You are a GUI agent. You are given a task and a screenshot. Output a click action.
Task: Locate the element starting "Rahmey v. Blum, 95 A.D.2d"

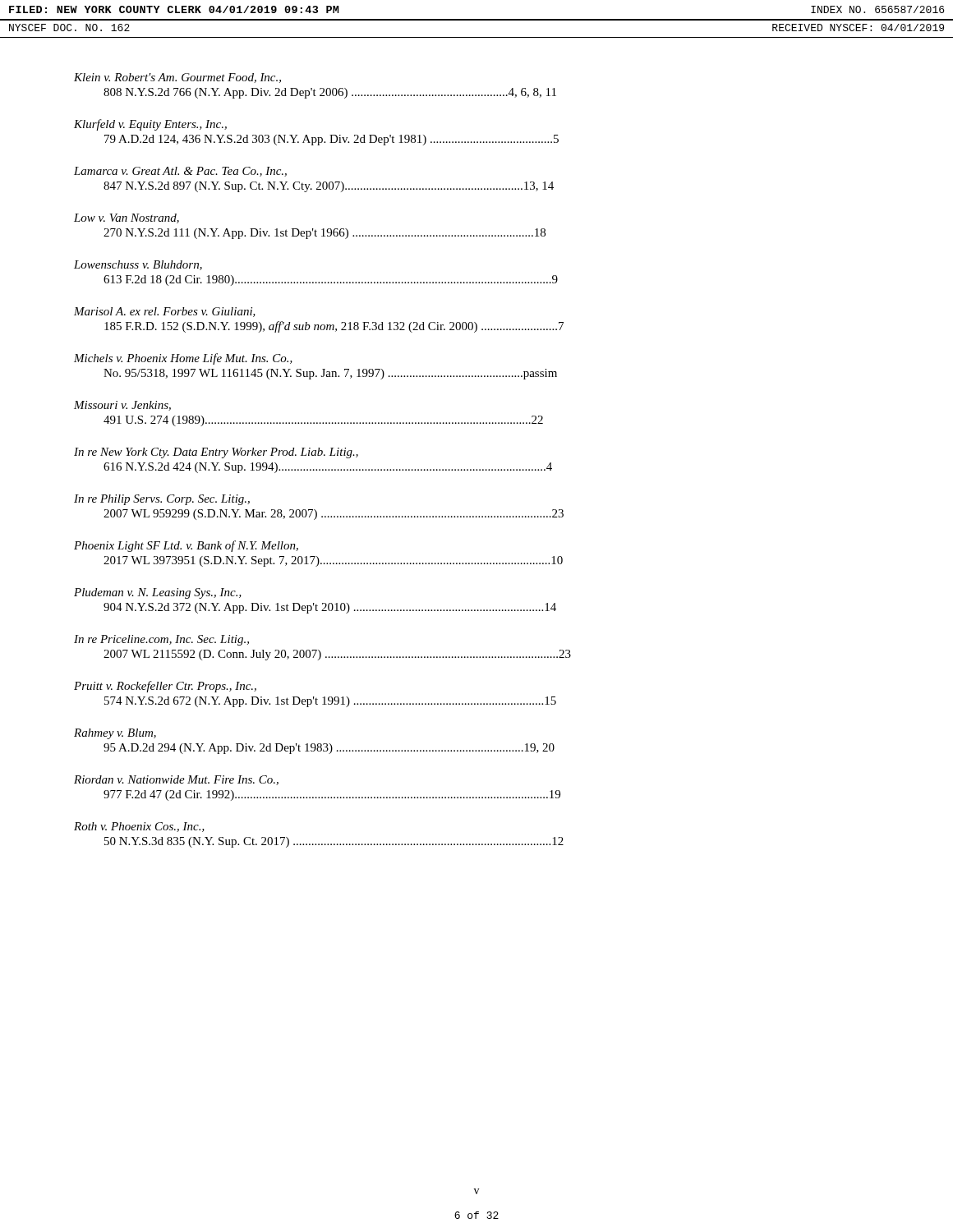476,740
